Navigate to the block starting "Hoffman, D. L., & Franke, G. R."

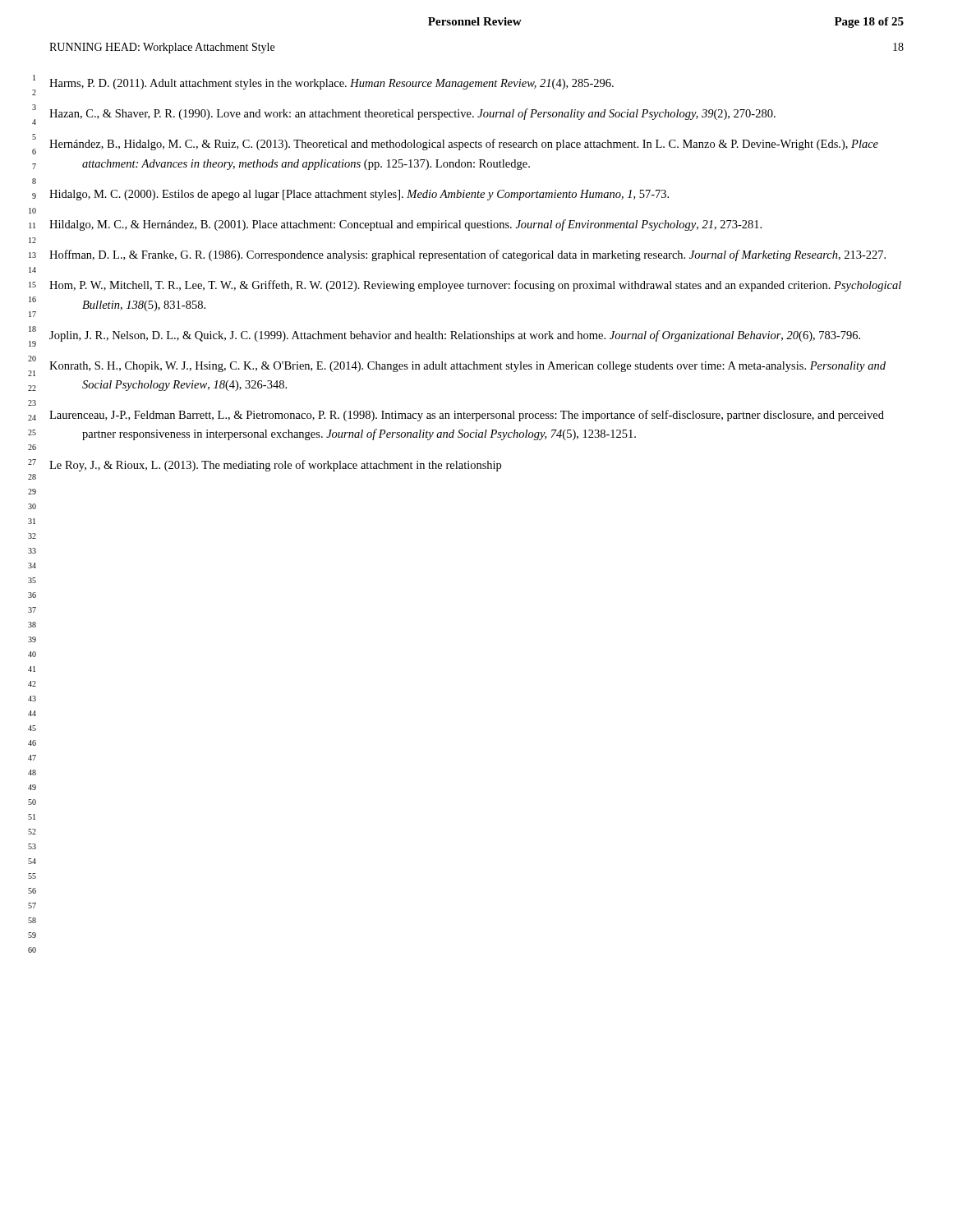pyautogui.click(x=468, y=255)
